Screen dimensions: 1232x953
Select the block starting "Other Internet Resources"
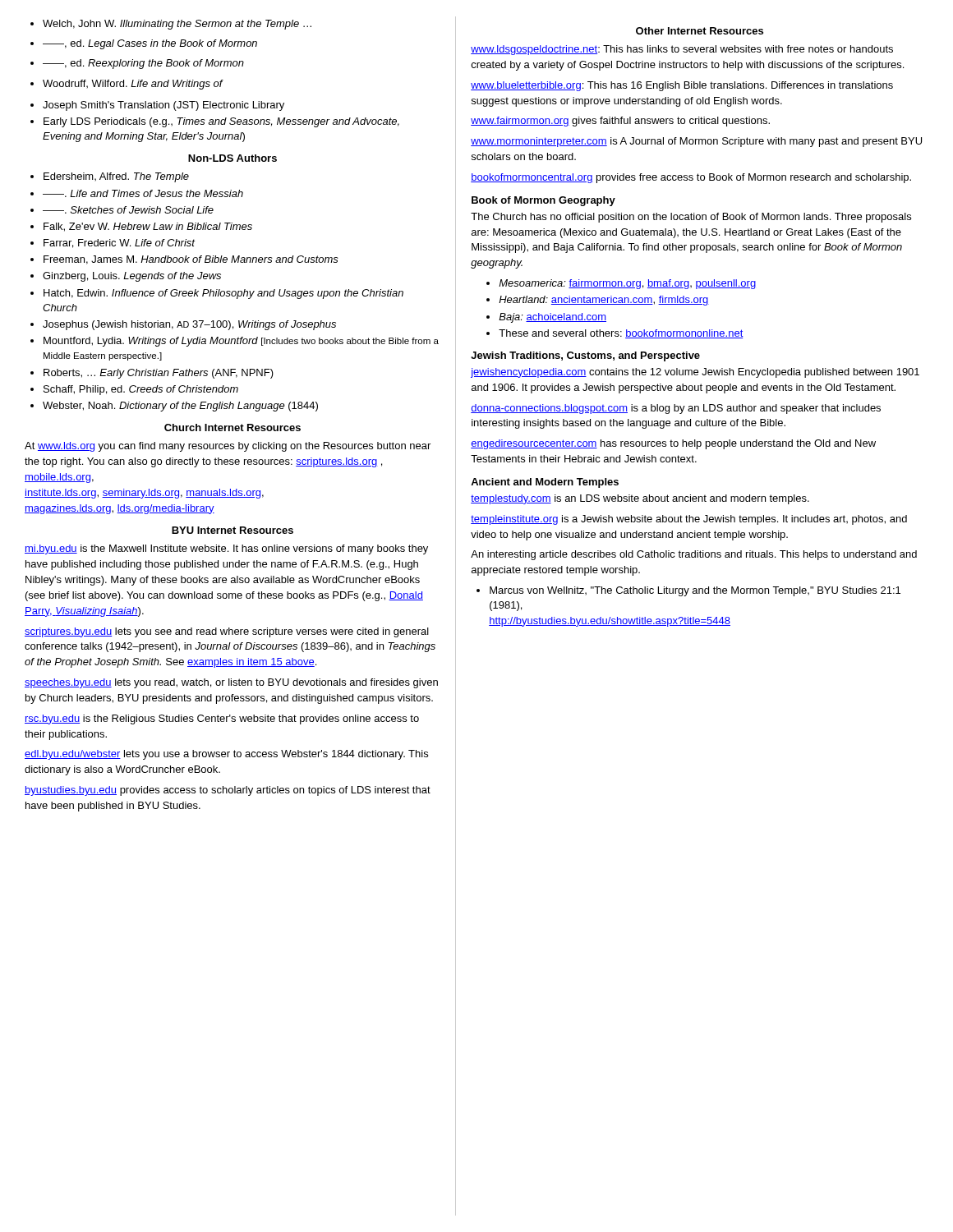[700, 31]
